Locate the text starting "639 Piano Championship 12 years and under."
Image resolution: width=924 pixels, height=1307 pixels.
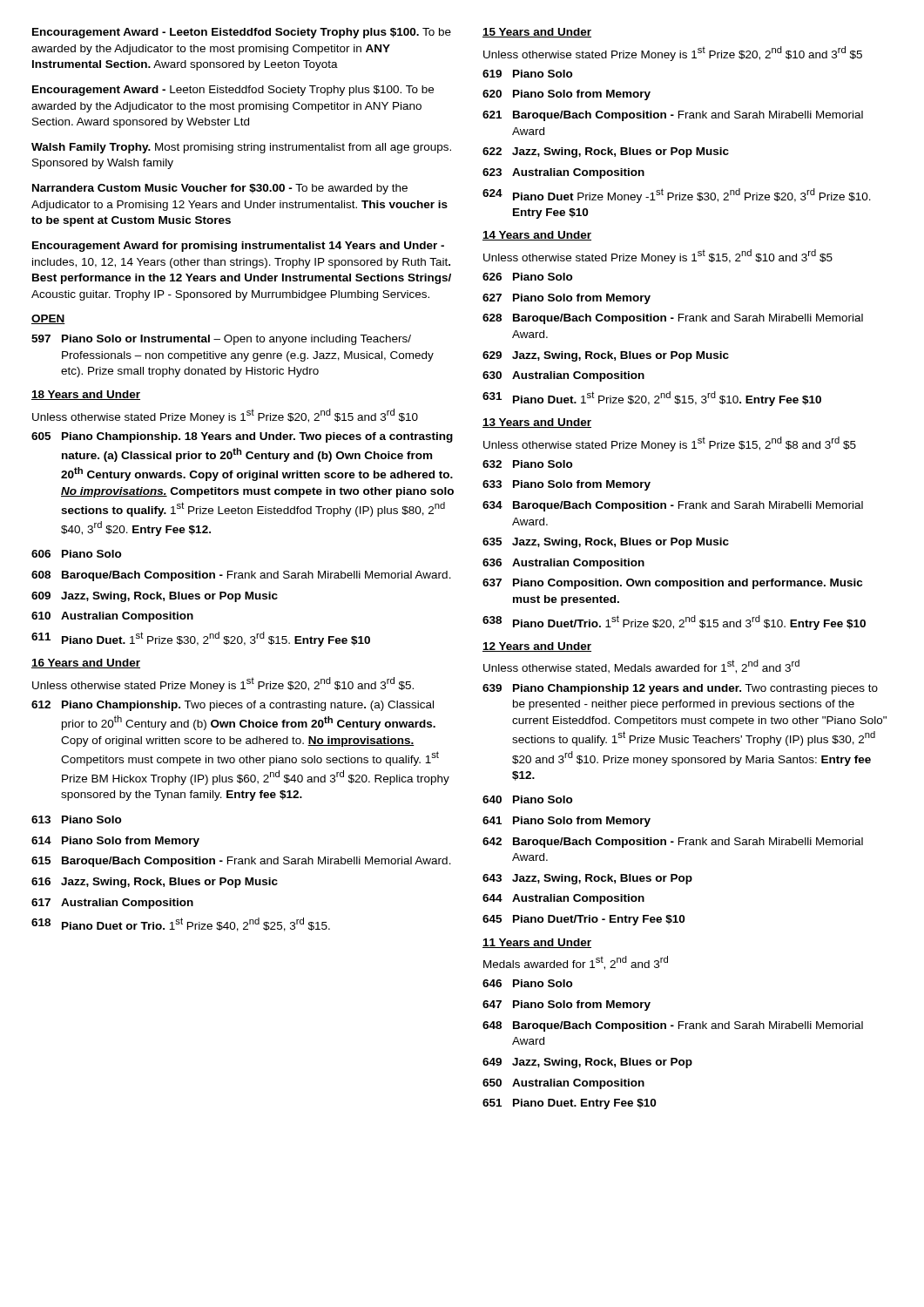coord(688,732)
